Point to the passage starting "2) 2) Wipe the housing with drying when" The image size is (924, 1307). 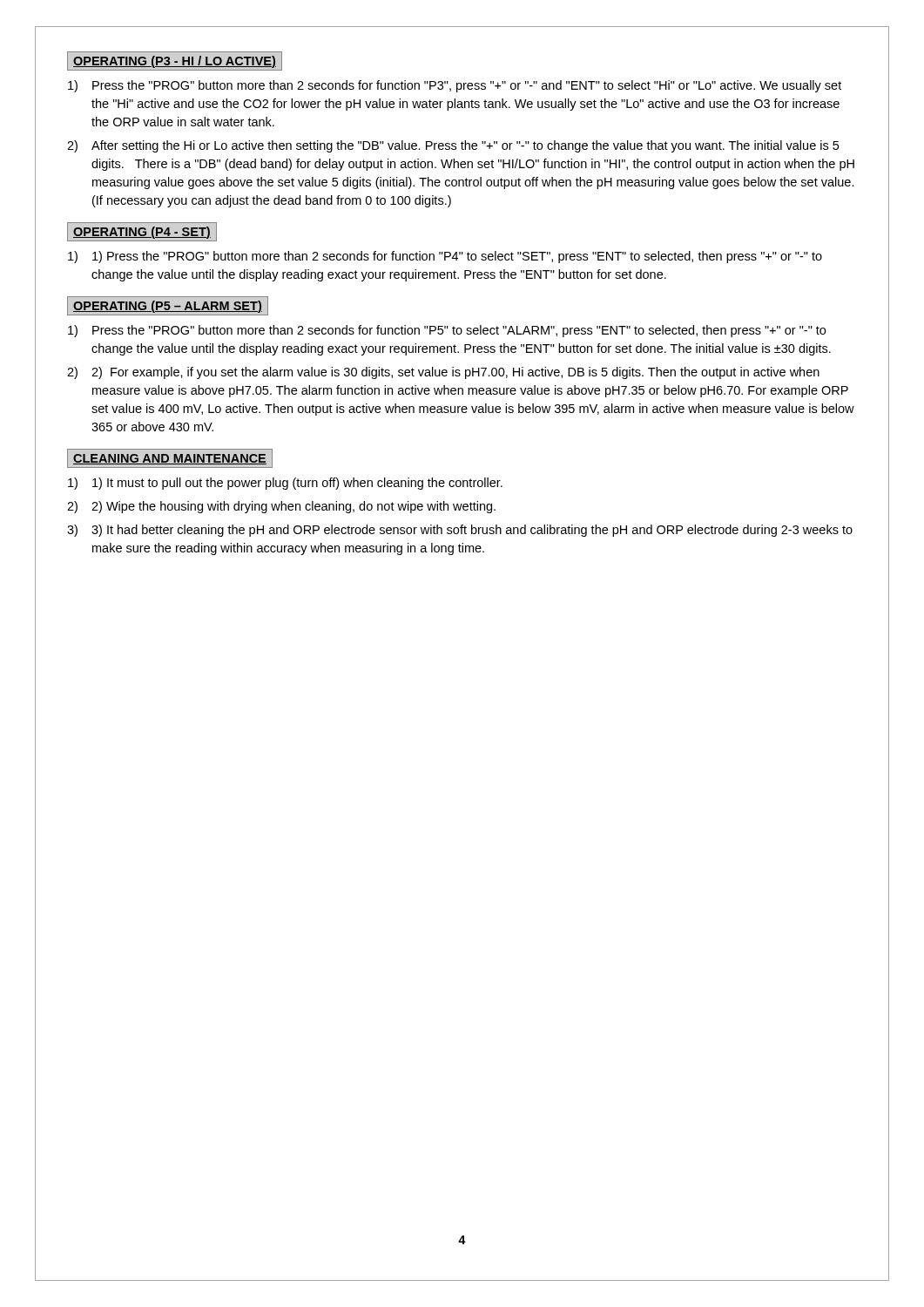tap(462, 507)
